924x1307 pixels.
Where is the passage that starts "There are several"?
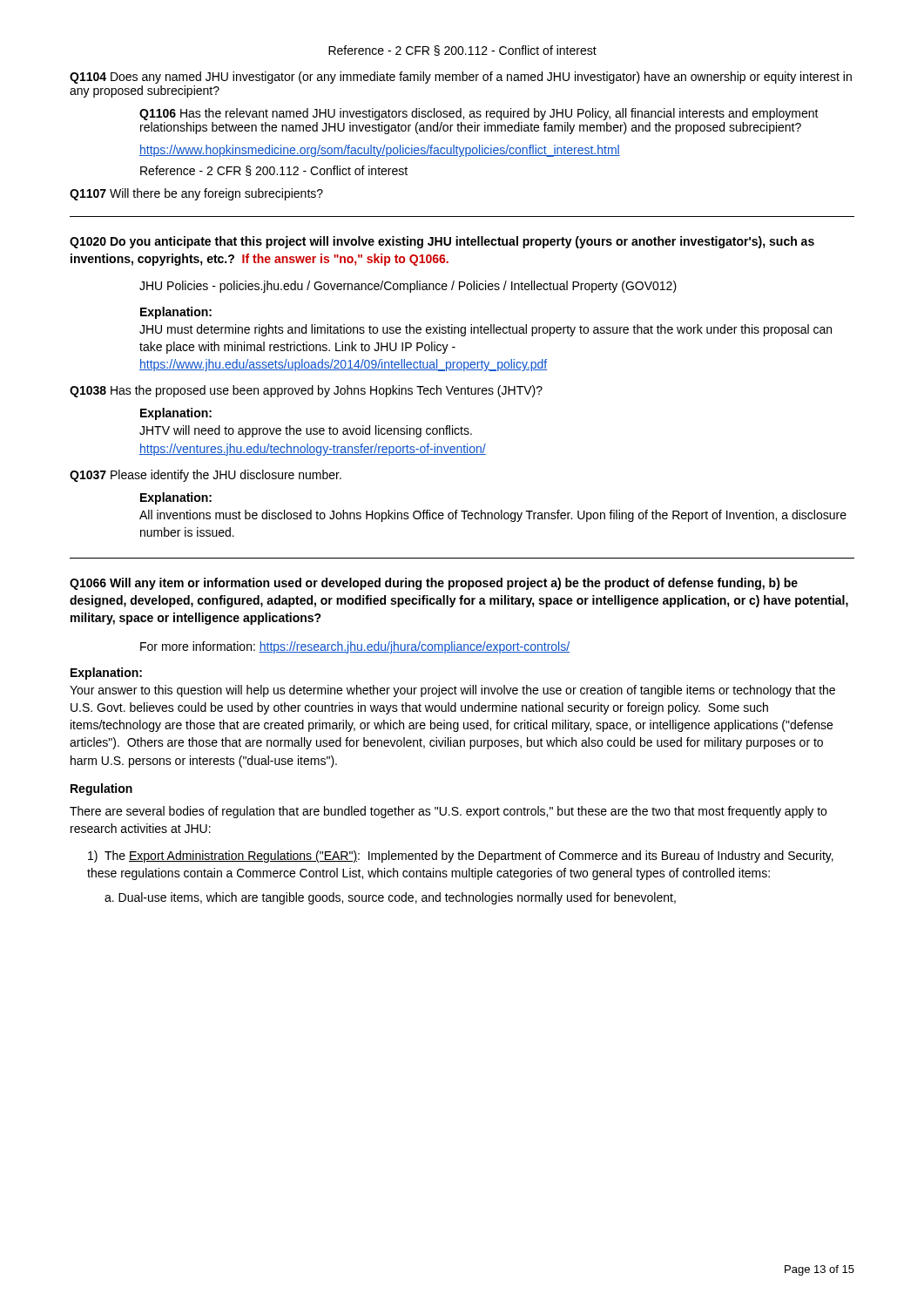[448, 820]
